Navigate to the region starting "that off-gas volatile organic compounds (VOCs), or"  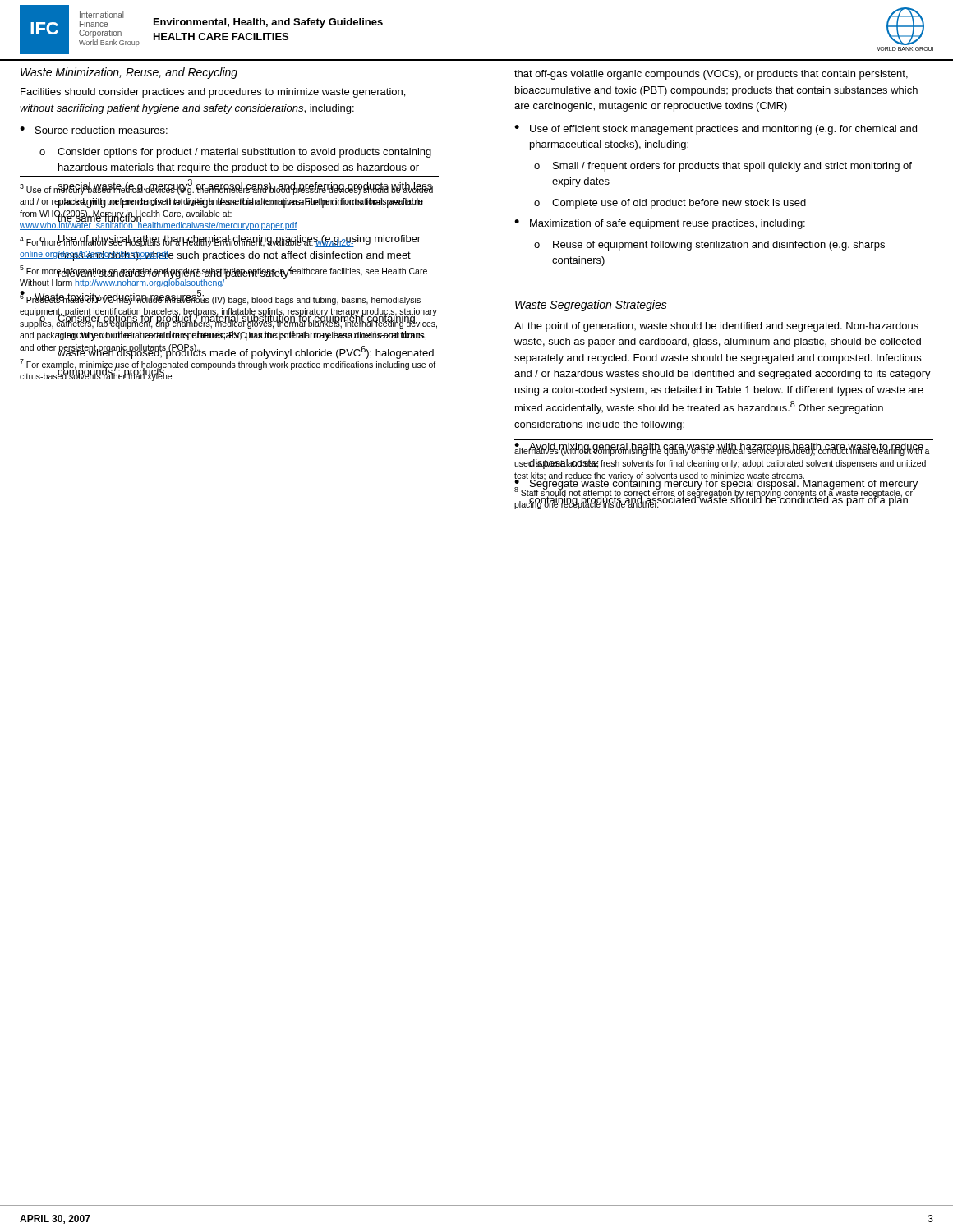click(x=716, y=90)
